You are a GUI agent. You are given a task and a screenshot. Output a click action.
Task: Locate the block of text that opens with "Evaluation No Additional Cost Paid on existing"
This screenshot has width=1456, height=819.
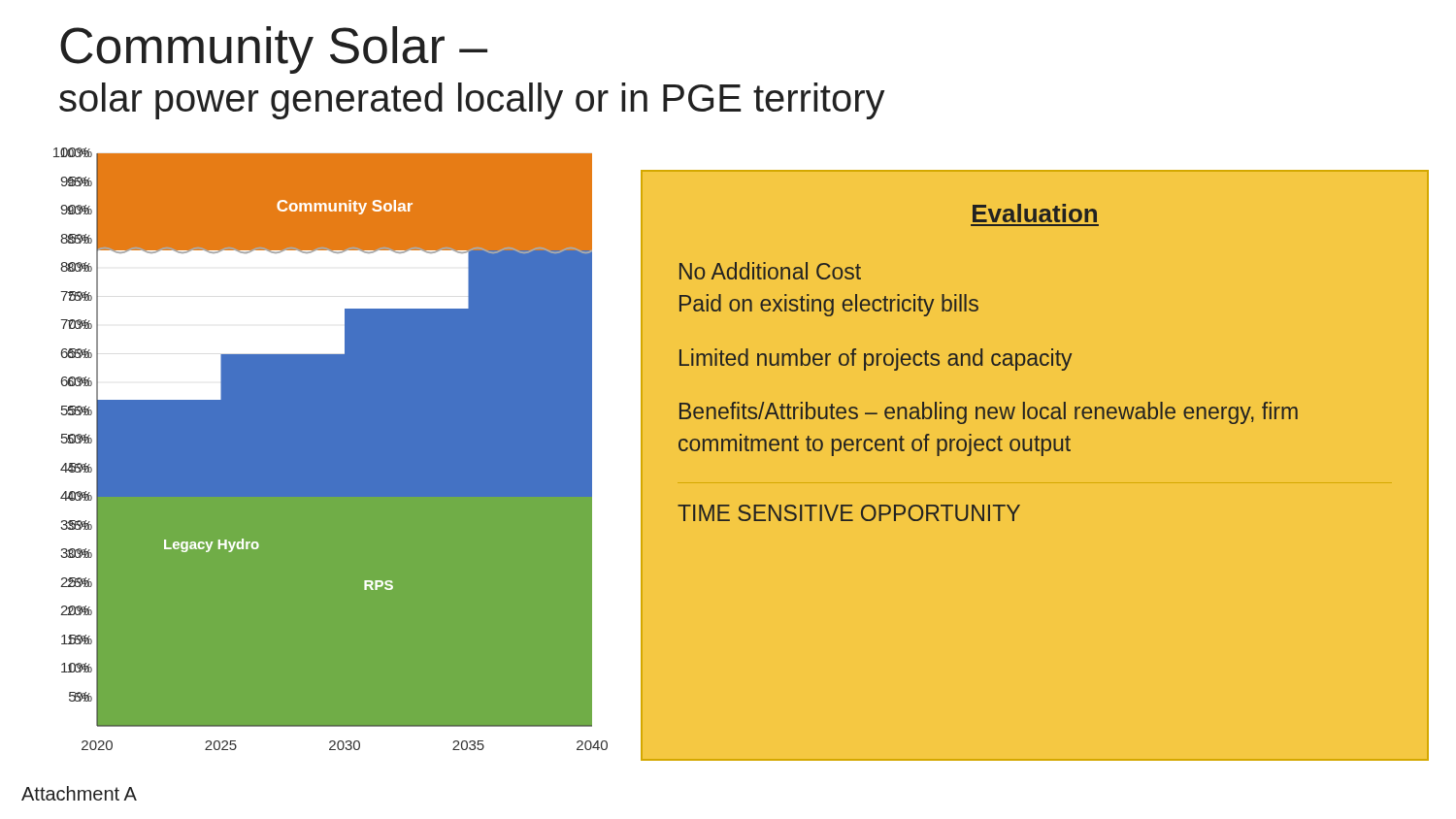pos(1035,363)
